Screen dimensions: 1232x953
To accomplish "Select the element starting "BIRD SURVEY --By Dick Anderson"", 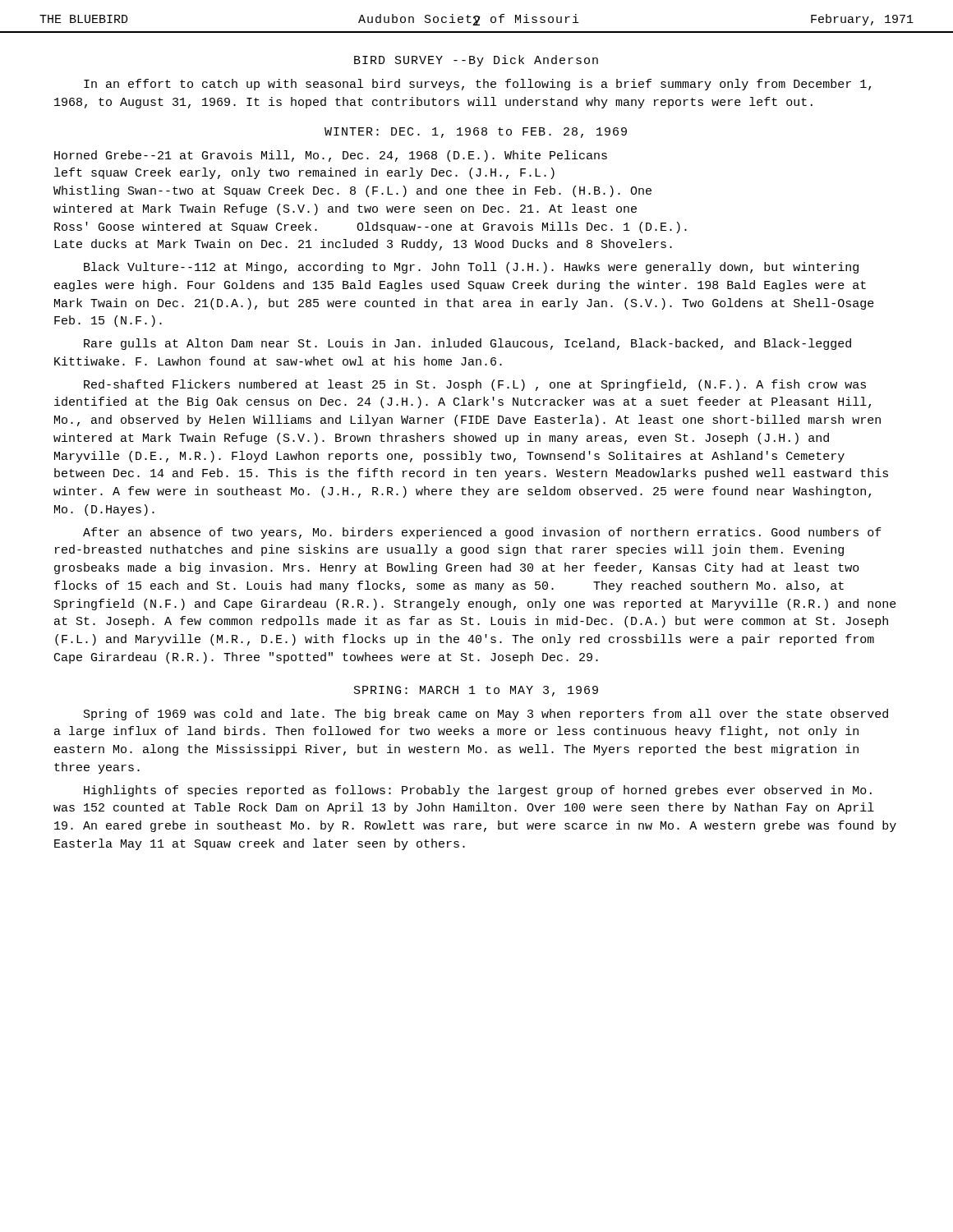I will [x=476, y=61].
